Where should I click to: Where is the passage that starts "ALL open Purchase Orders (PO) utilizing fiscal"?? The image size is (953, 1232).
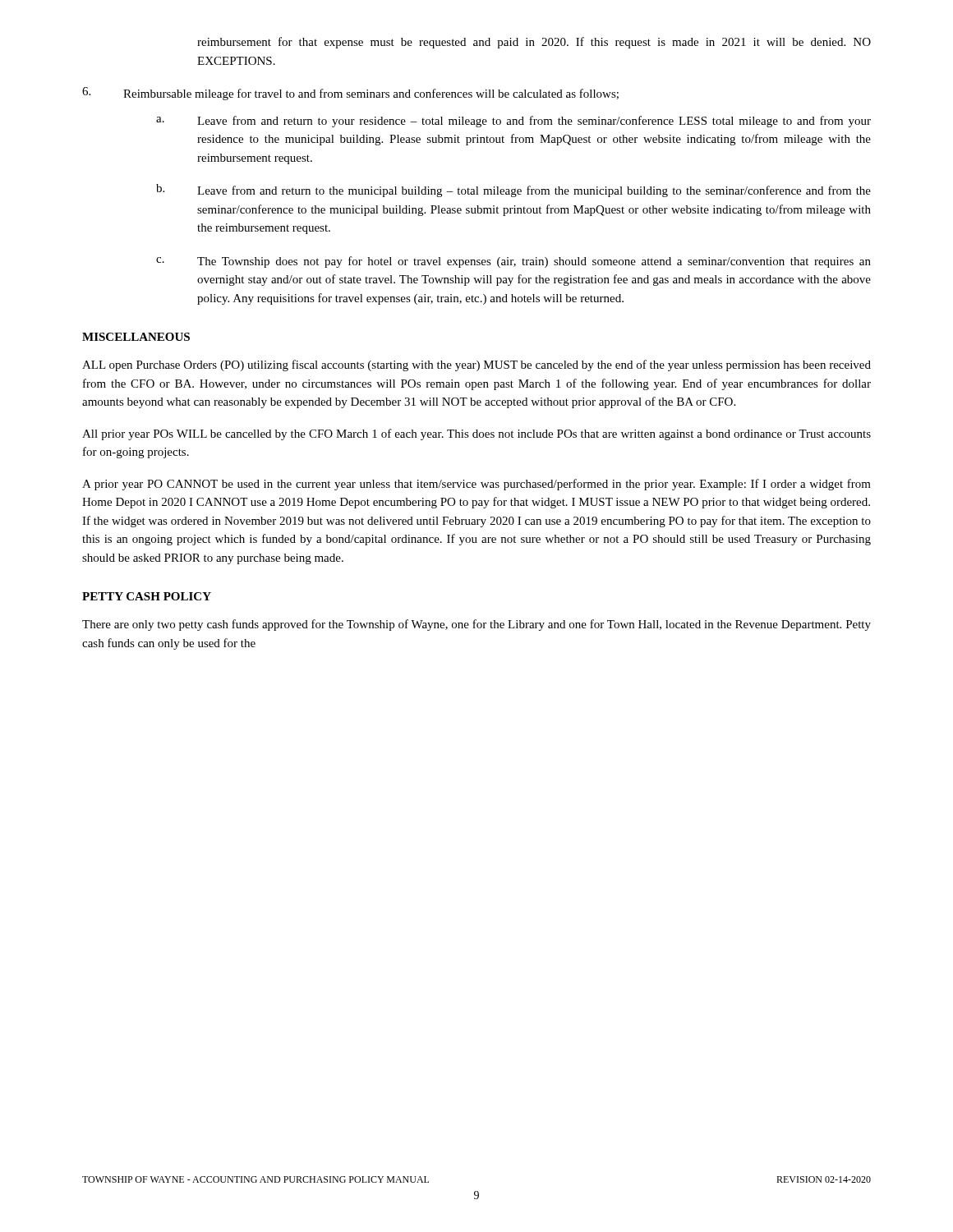click(x=476, y=383)
